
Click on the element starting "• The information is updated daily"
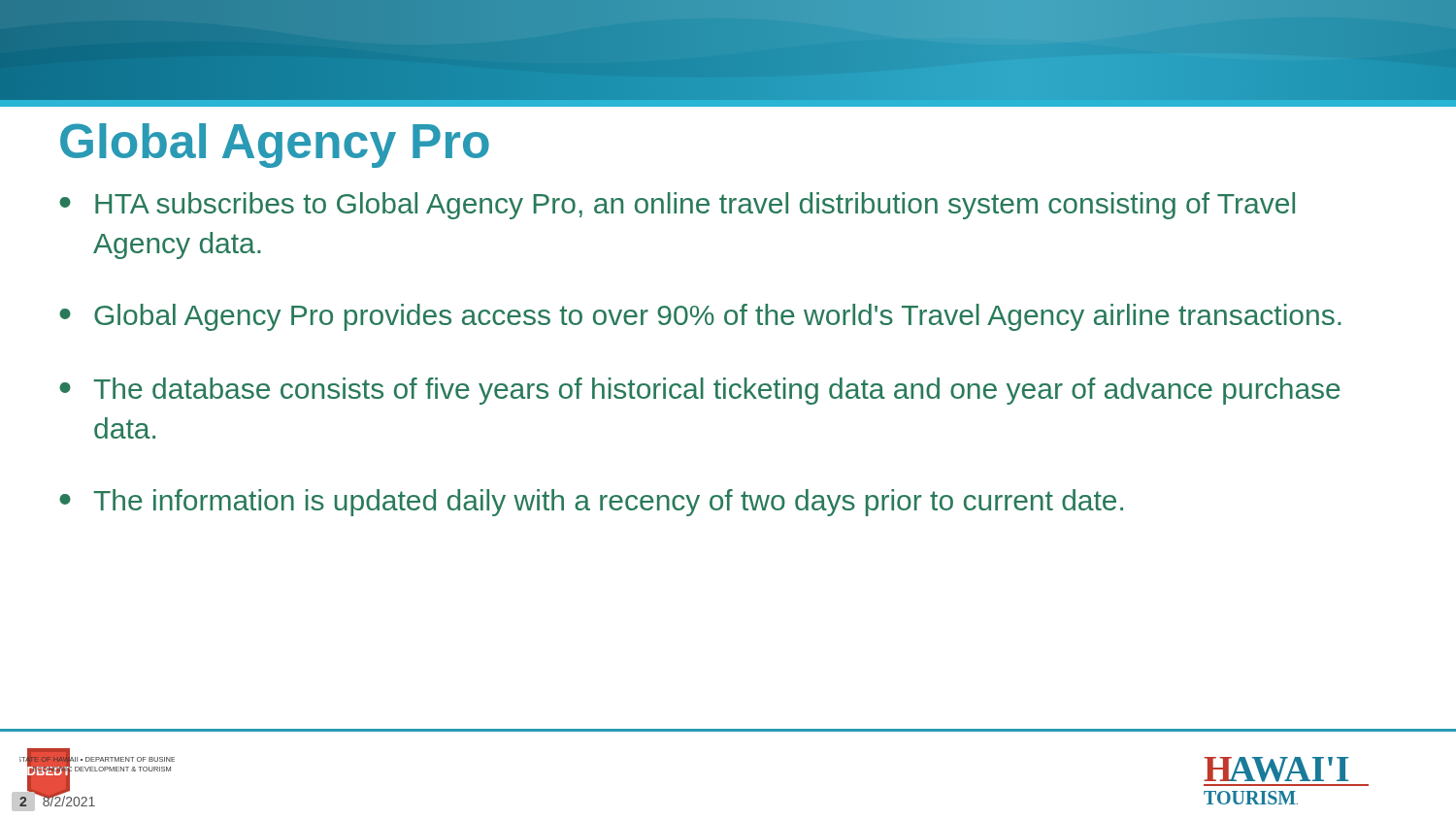pos(592,502)
